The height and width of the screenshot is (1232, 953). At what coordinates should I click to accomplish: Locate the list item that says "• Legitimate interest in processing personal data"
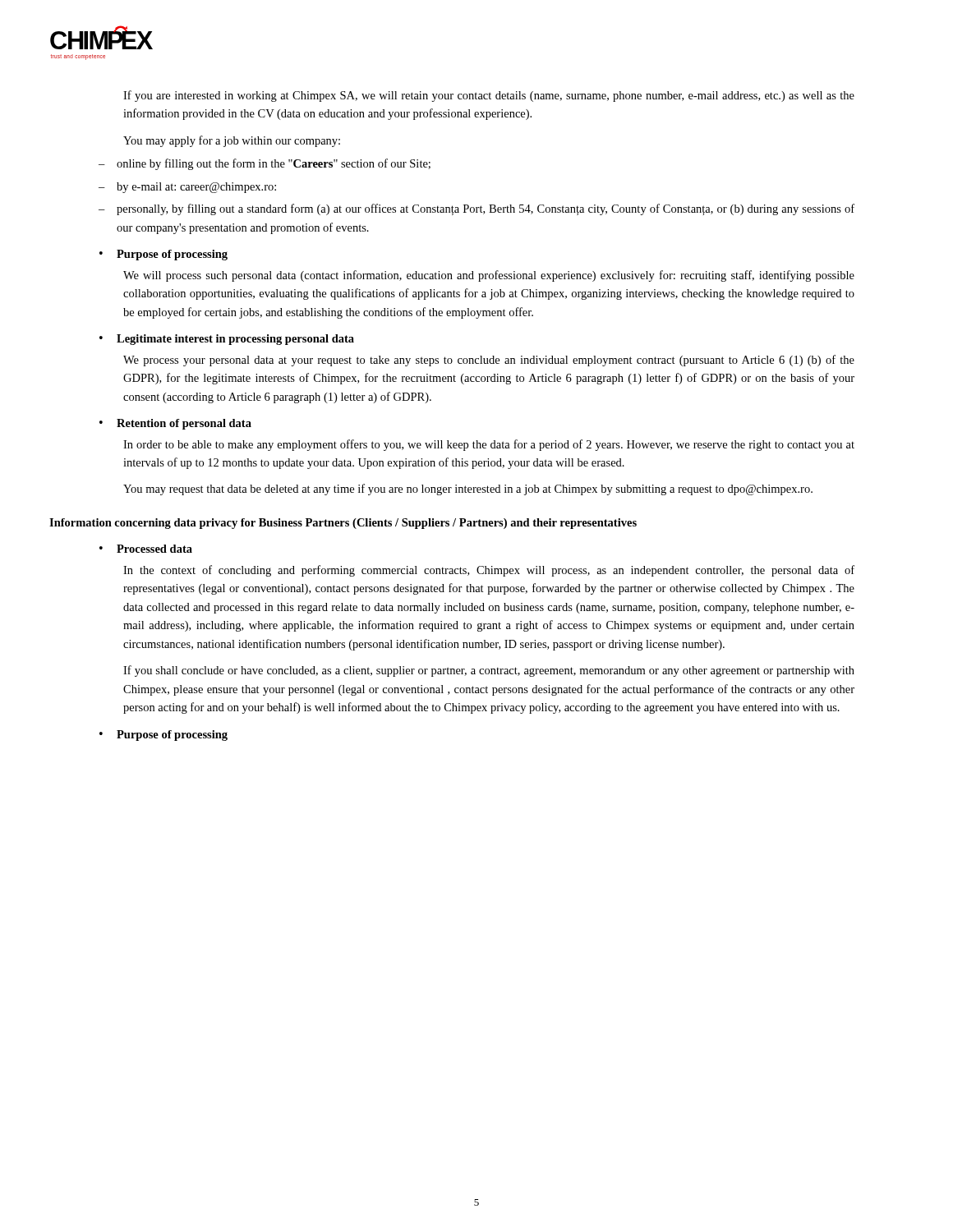pyautogui.click(x=226, y=339)
